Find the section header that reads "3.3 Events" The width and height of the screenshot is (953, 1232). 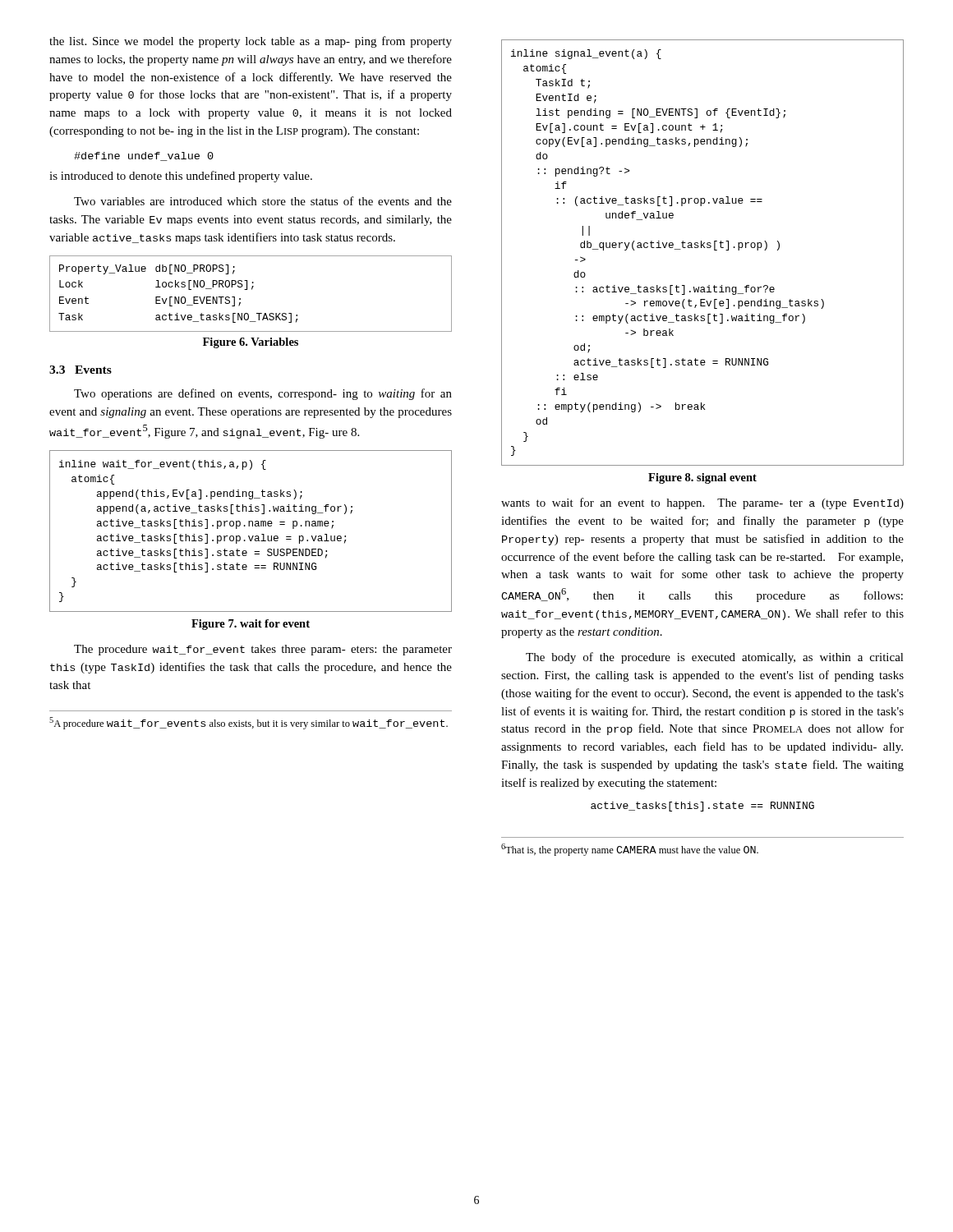pos(81,370)
